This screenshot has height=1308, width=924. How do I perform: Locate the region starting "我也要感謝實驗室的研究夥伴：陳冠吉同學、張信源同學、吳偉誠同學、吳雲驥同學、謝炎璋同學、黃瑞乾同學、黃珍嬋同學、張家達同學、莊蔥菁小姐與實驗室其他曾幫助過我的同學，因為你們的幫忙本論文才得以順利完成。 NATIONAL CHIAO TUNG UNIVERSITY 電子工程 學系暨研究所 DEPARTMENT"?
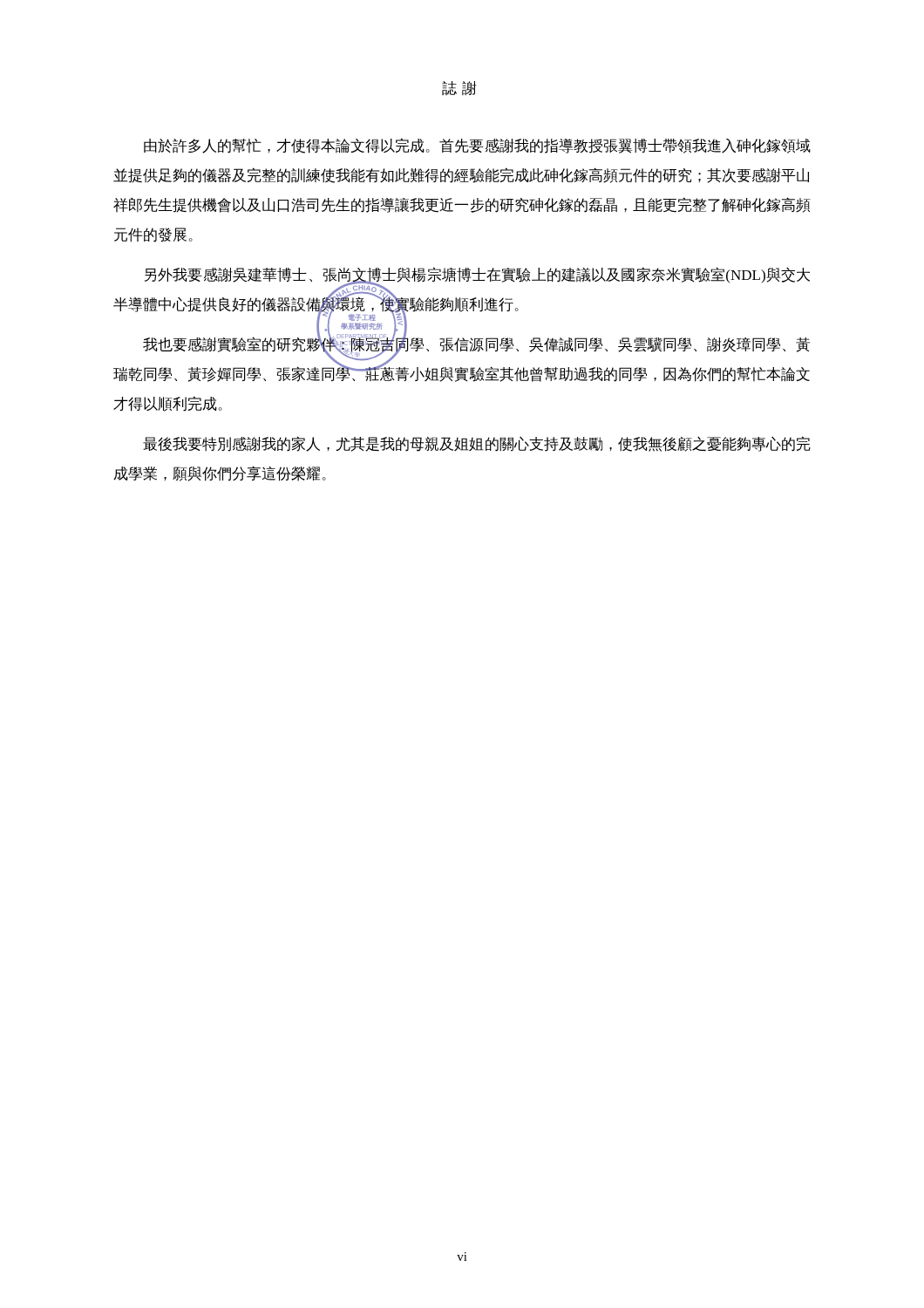[x=462, y=371]
